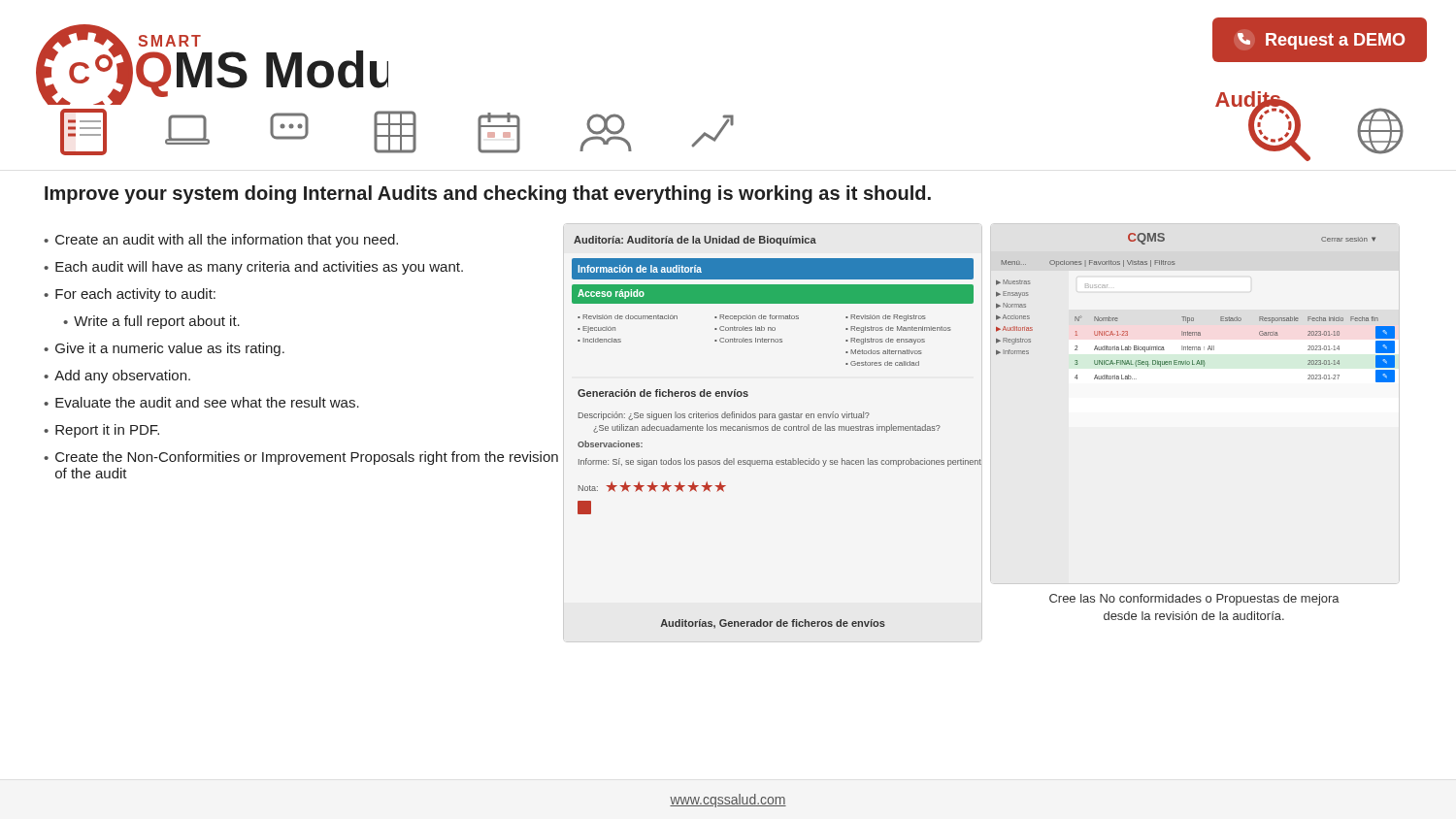Point to the block beginning "•Write a full report"

[152, 321]
